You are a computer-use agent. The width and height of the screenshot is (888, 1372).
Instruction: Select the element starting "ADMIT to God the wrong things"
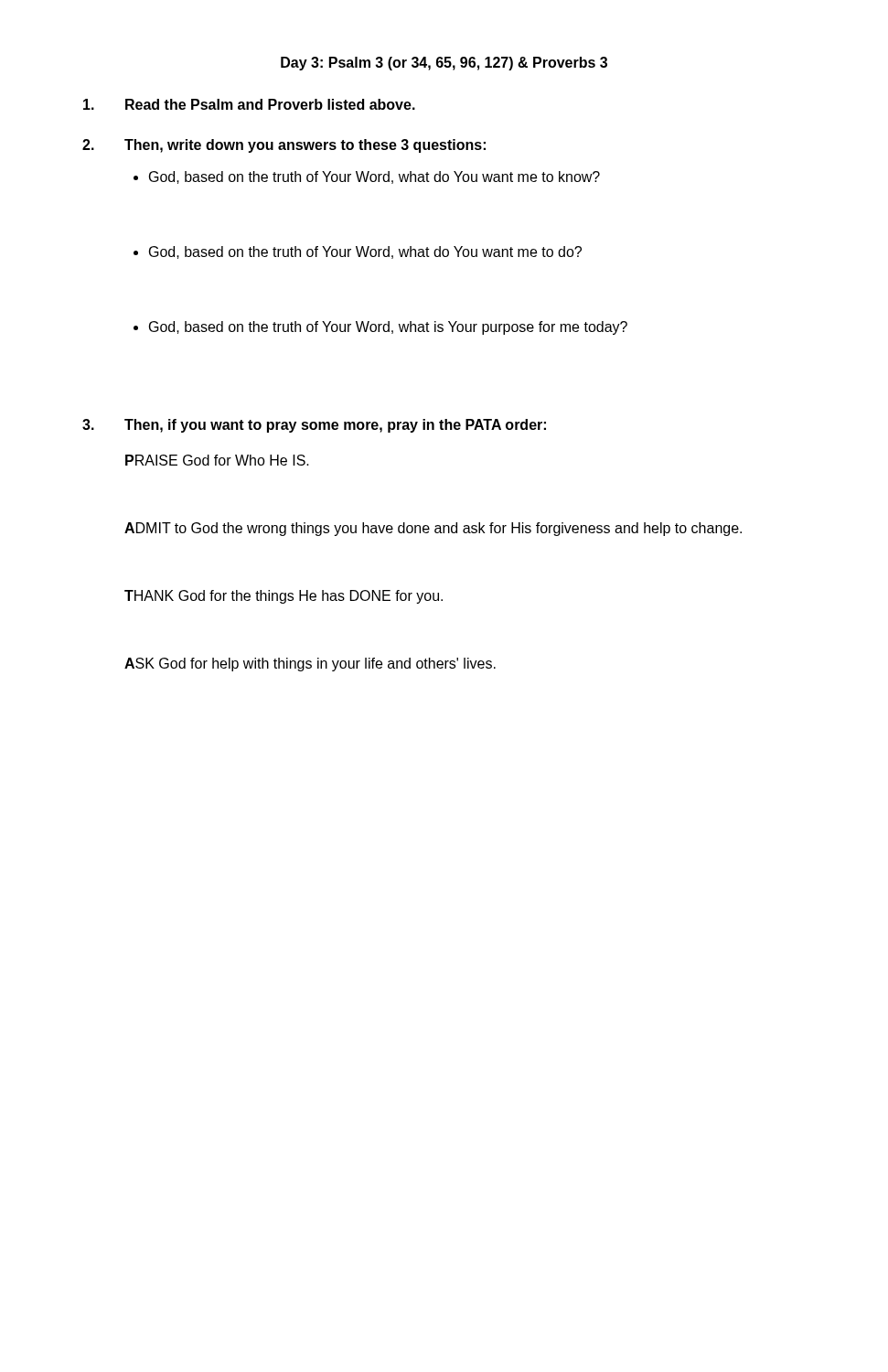coord(434,528)
